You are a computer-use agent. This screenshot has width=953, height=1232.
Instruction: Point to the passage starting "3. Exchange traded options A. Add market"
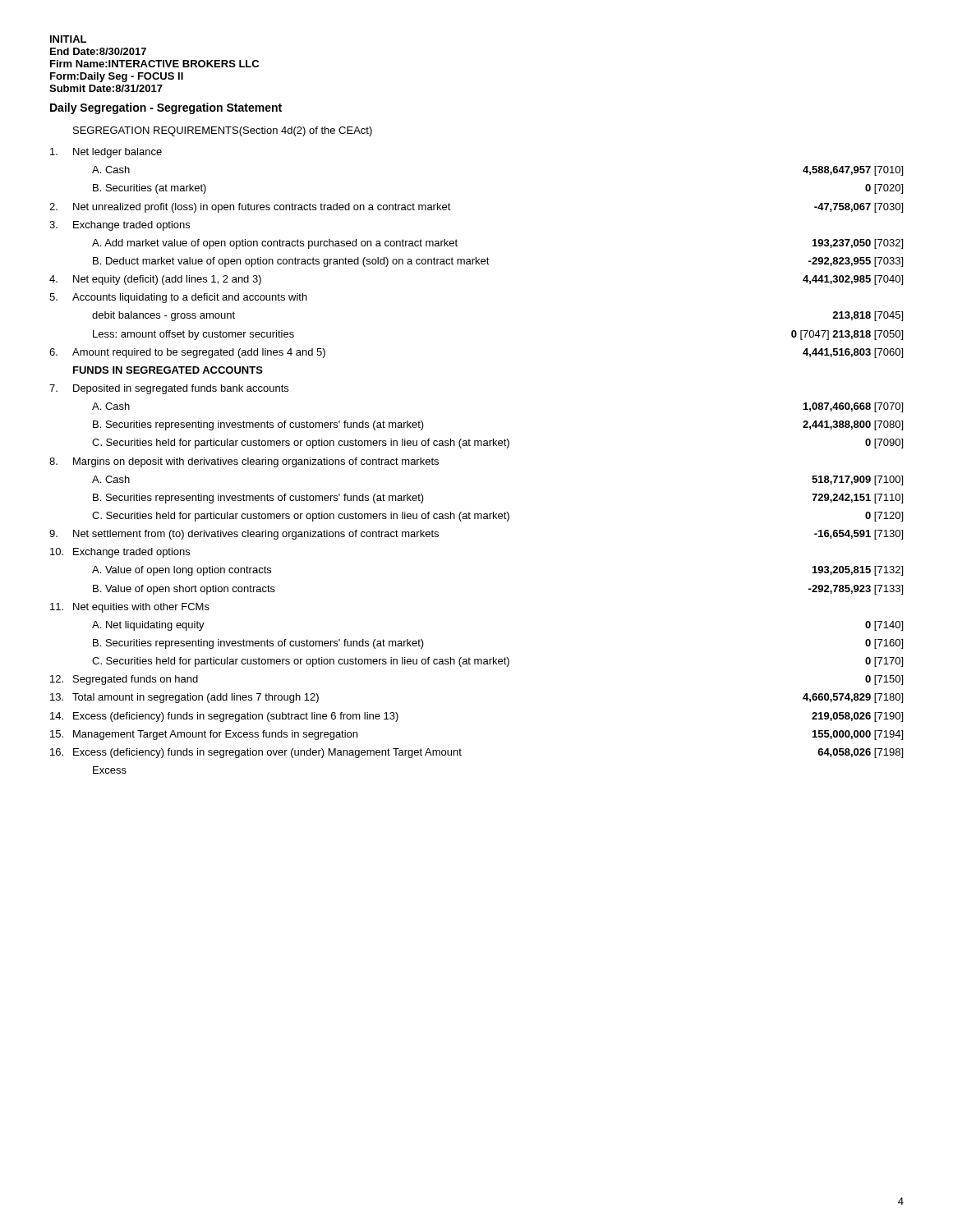tap(120, 226)
